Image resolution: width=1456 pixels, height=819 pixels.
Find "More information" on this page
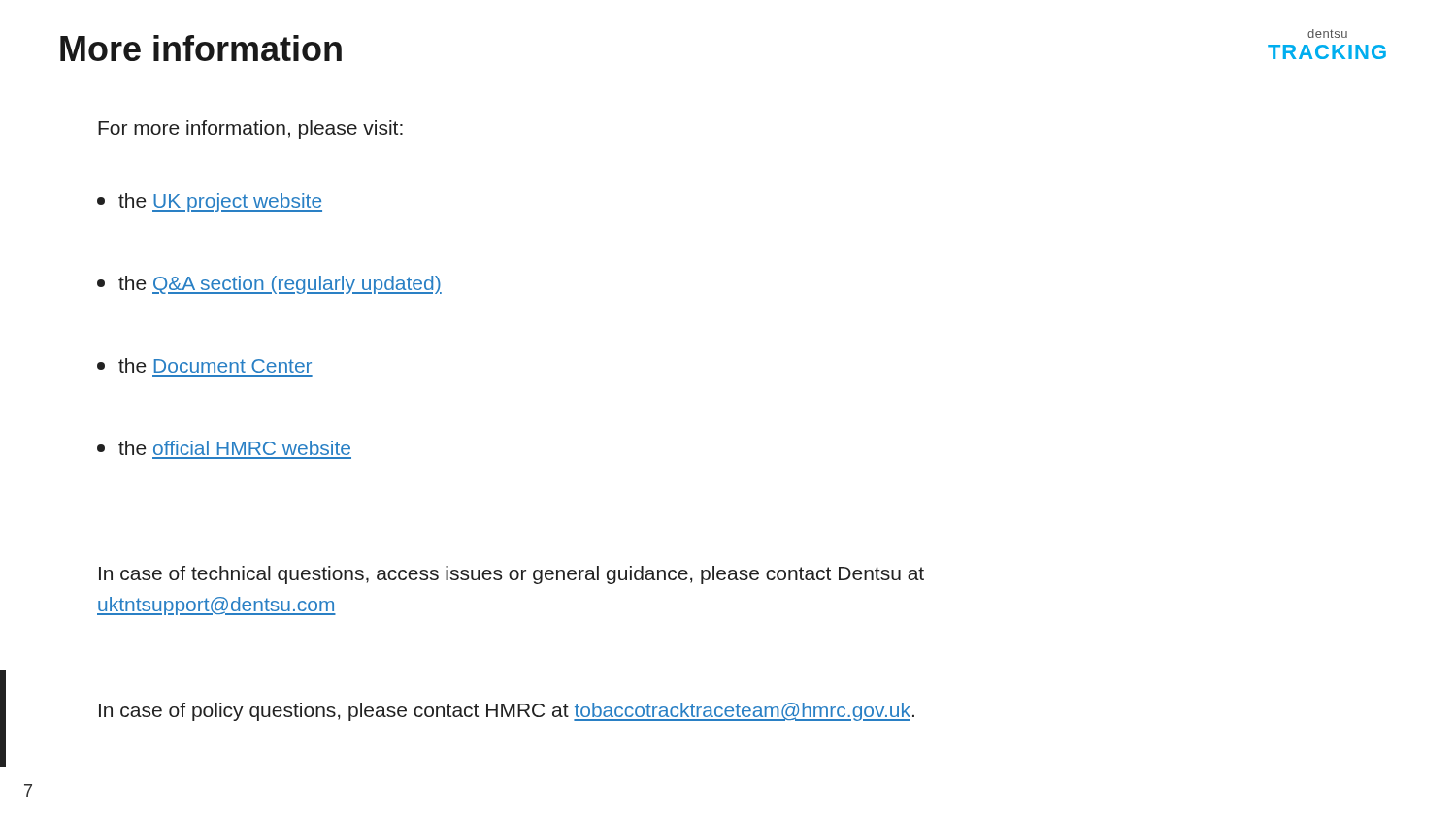201,49
